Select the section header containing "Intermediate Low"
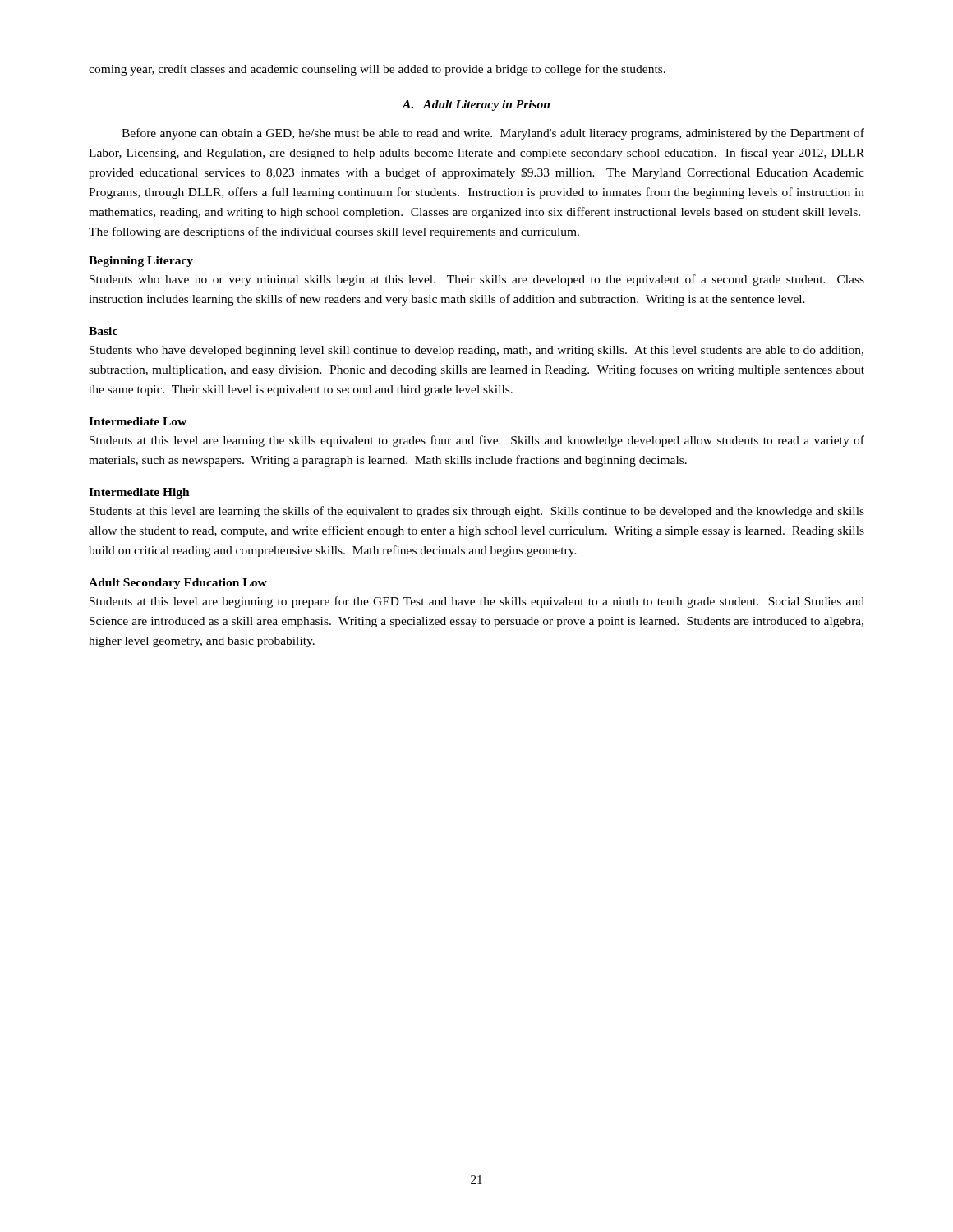This screenshot has height=1232, width=953. point(138,421)
